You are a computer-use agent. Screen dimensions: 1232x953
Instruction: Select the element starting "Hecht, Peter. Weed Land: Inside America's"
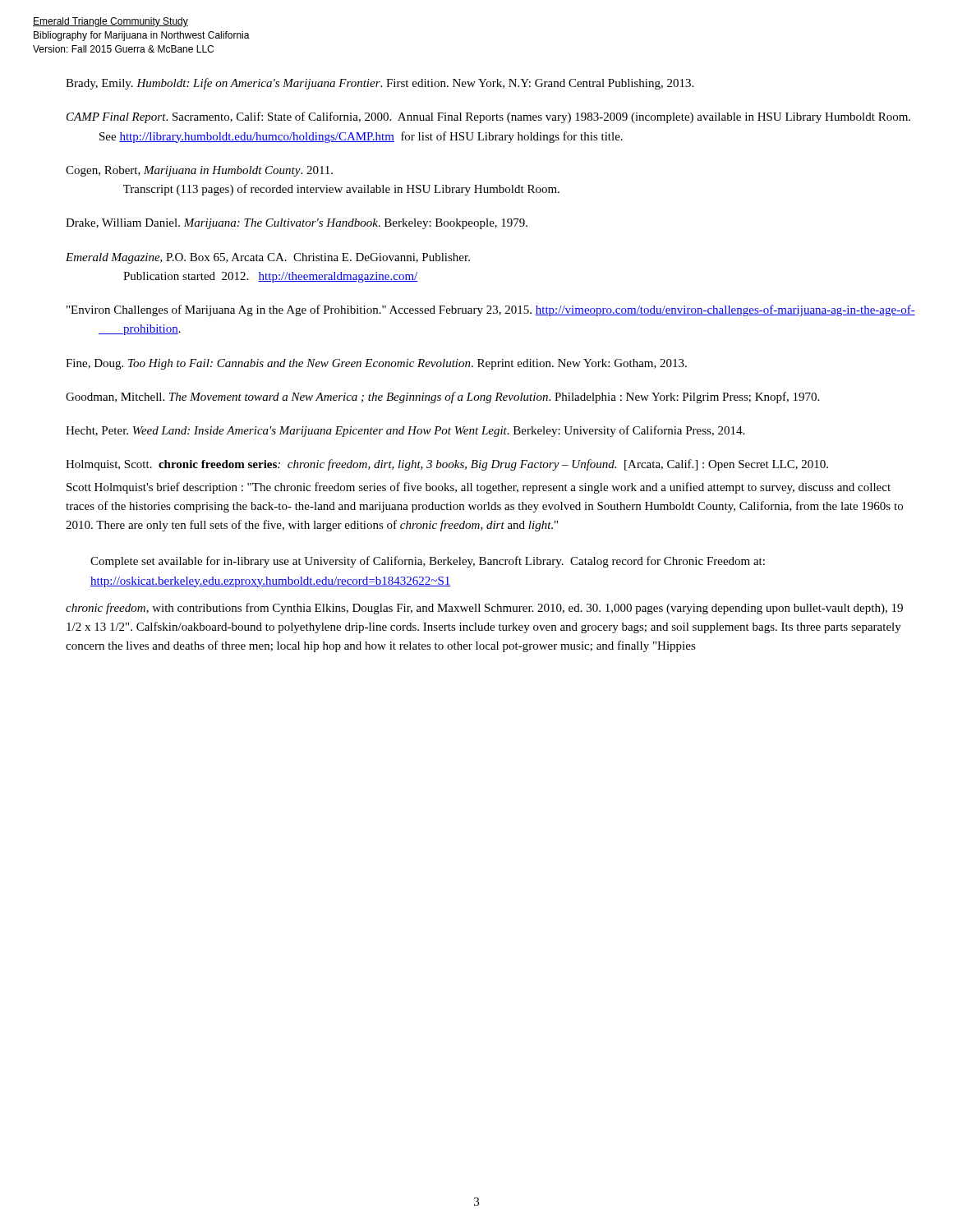tap(406, 430)
